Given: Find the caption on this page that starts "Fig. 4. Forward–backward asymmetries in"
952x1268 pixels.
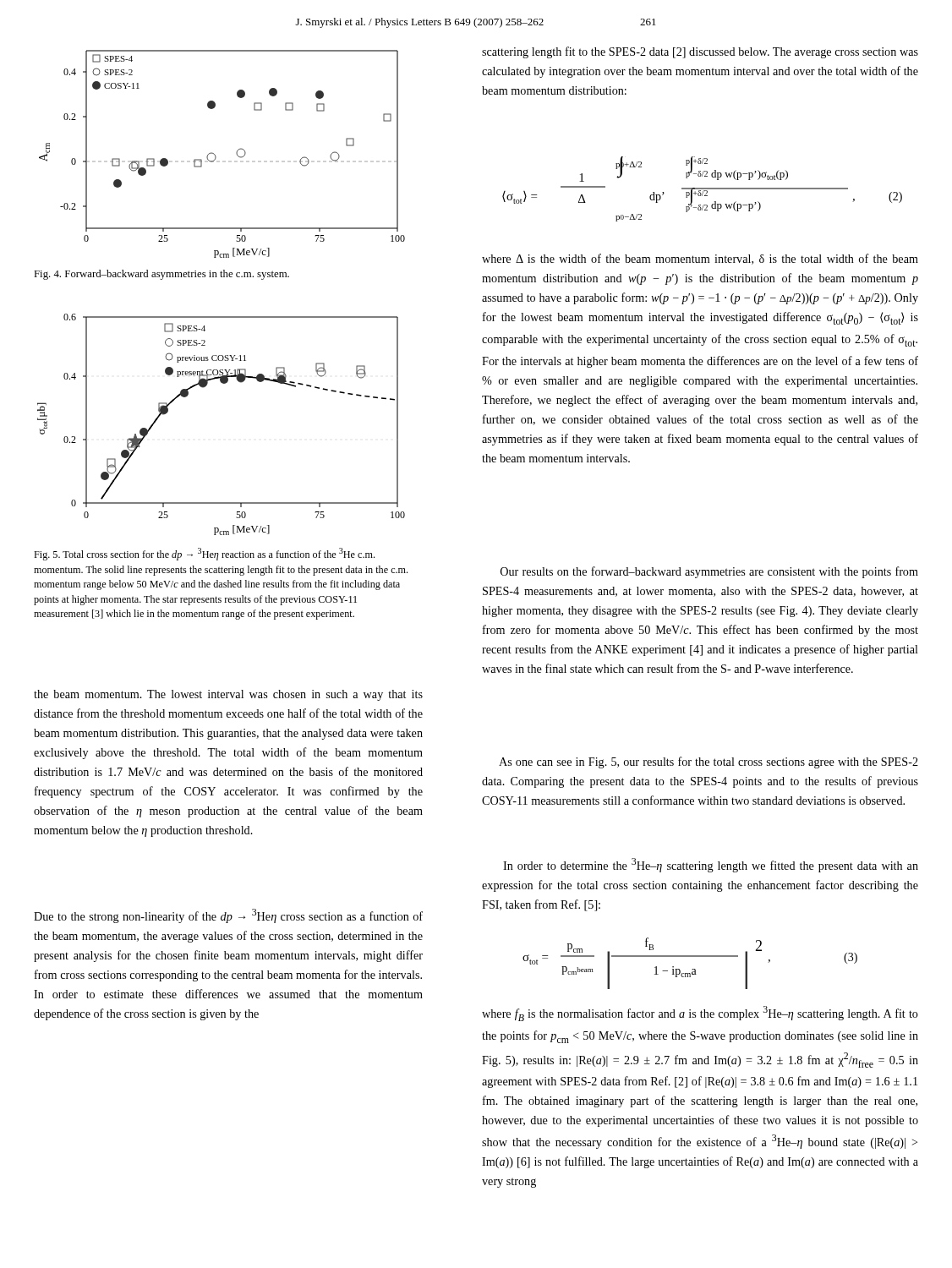Looking at the screenshot, I should pos(162,274).
